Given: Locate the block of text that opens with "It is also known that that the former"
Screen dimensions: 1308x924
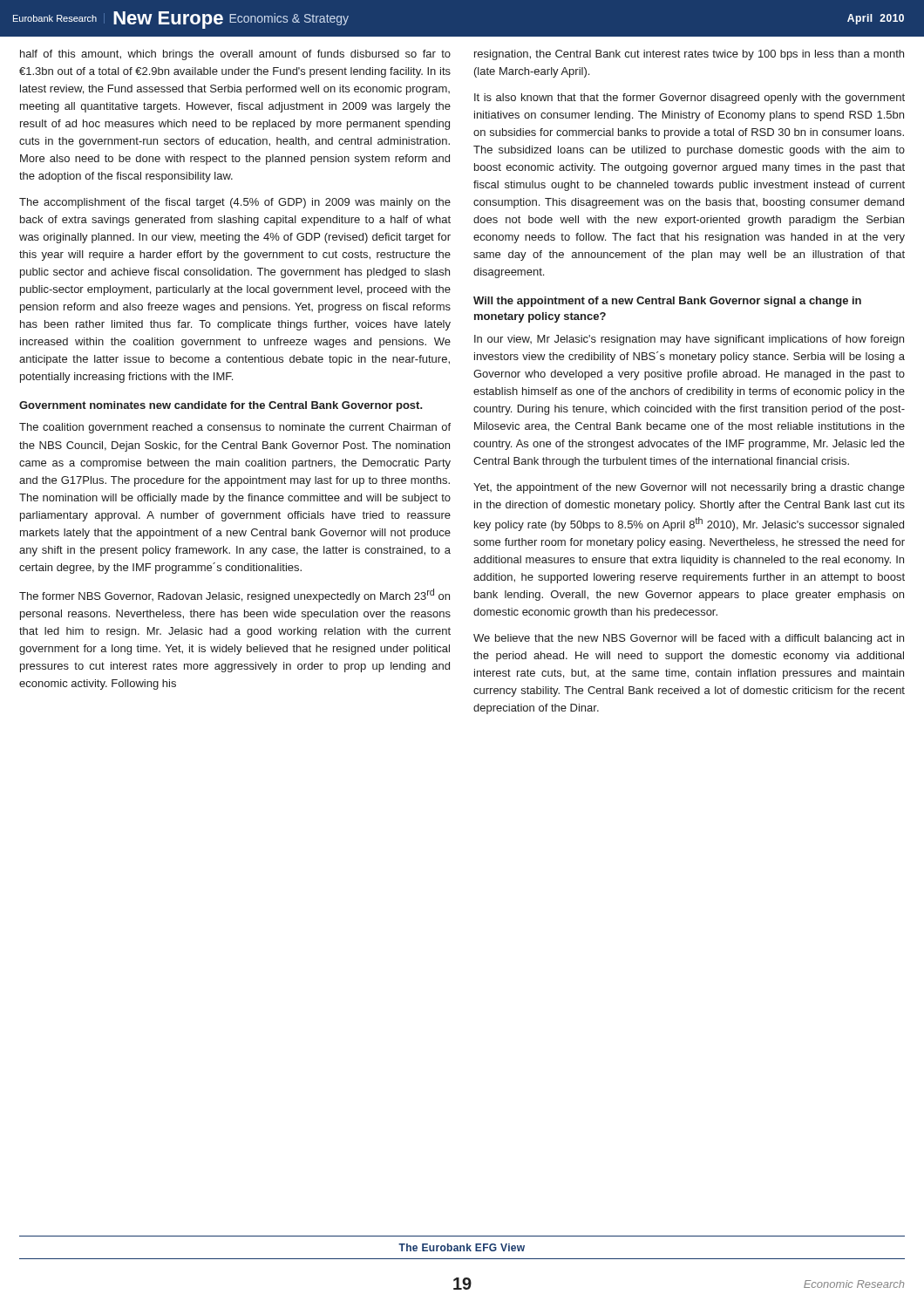Looking at the screenshot, I should tap(689, 185).
